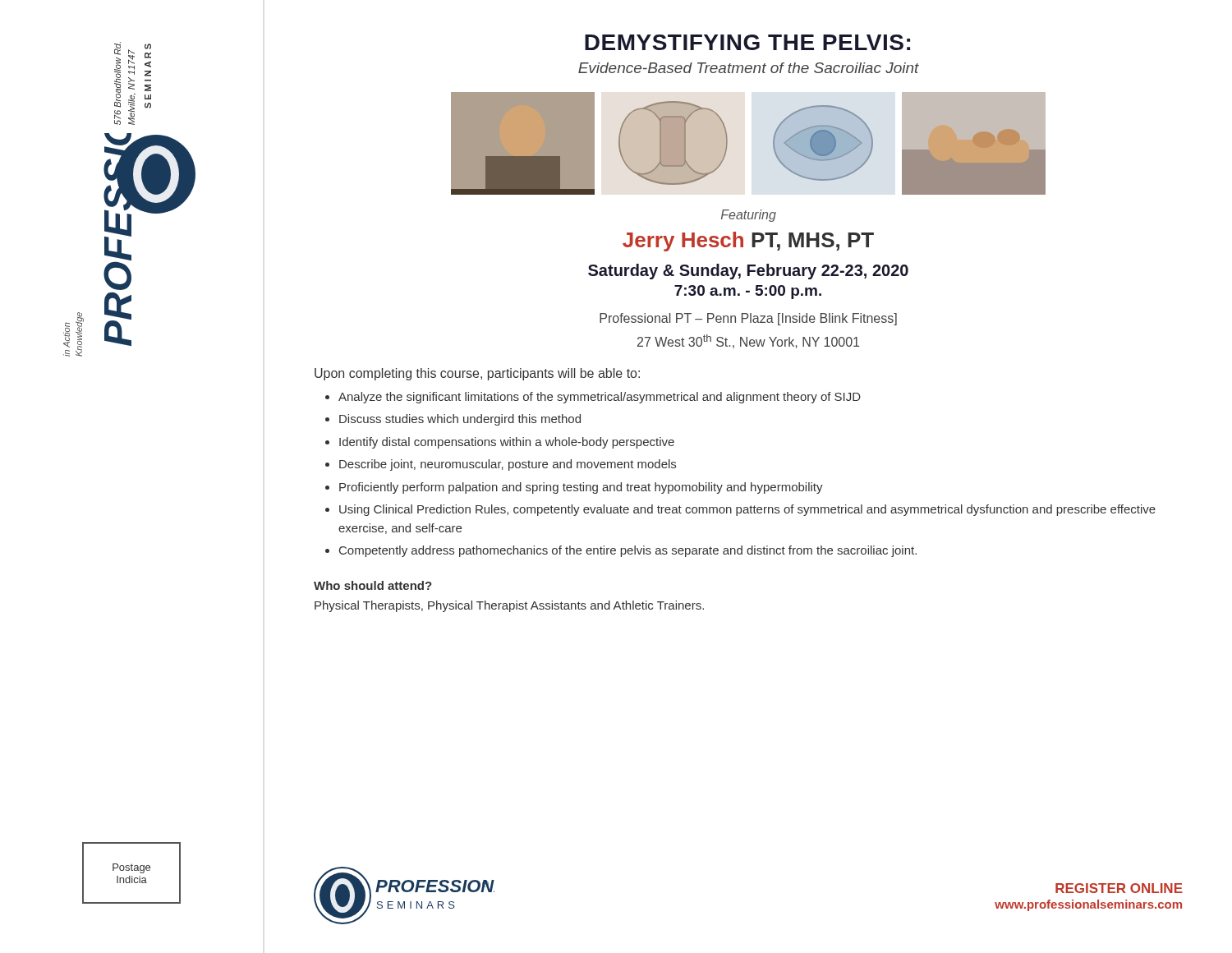Find the photo

(x=748, y=143)
